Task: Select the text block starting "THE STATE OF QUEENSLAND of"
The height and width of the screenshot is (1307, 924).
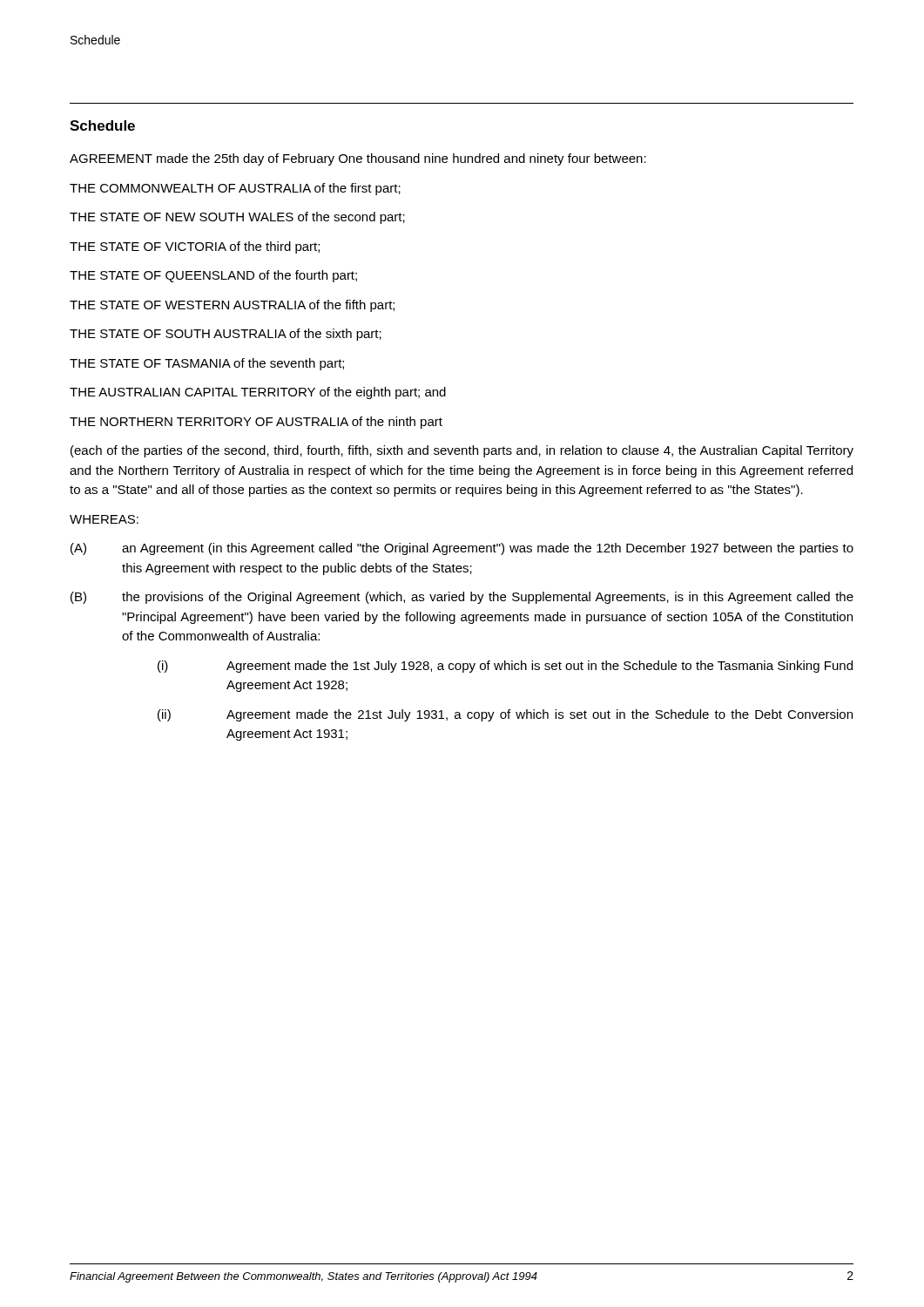Action: [x=214, y=275]
